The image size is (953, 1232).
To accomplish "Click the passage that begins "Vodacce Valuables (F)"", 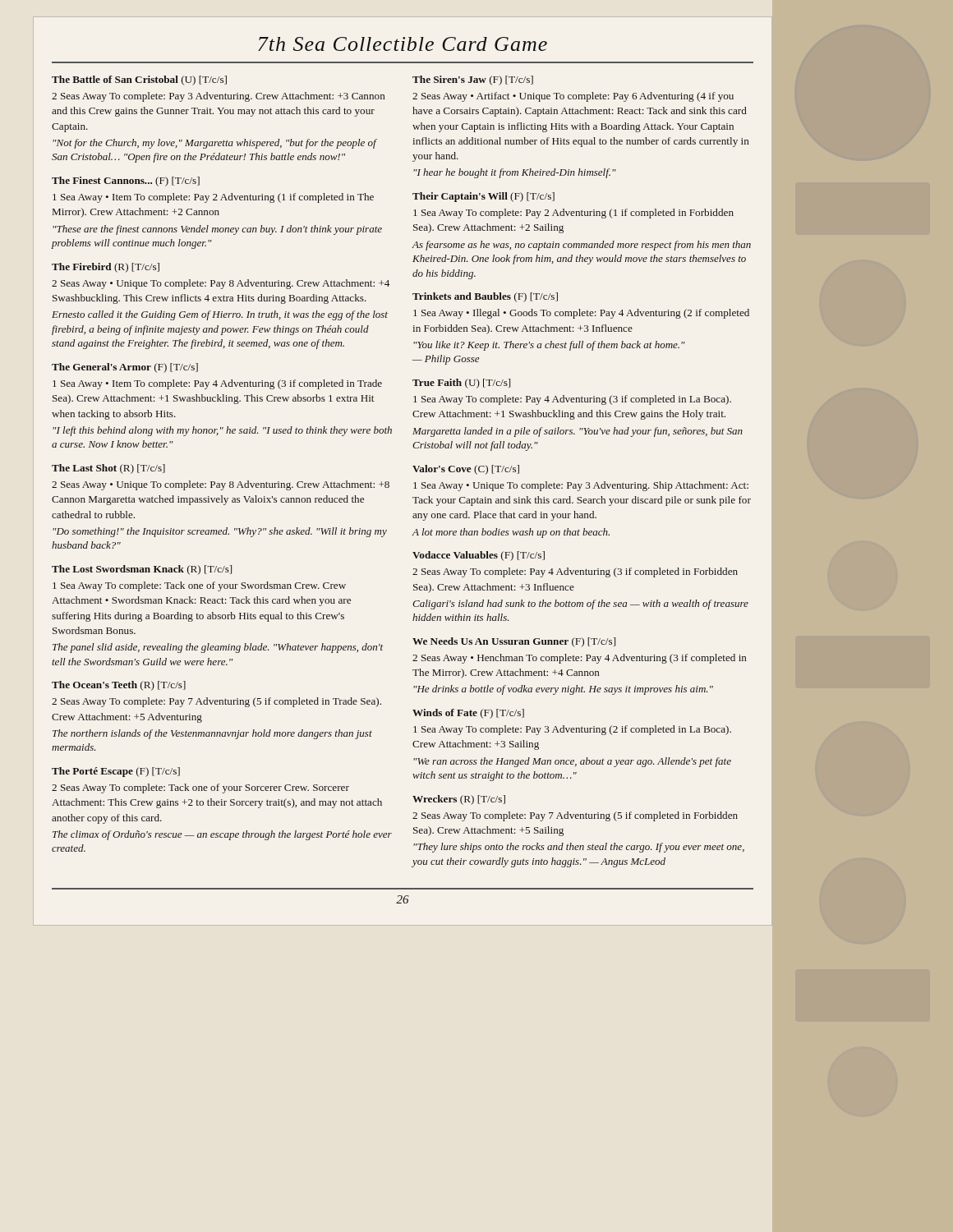I will (x=583, y=586).
